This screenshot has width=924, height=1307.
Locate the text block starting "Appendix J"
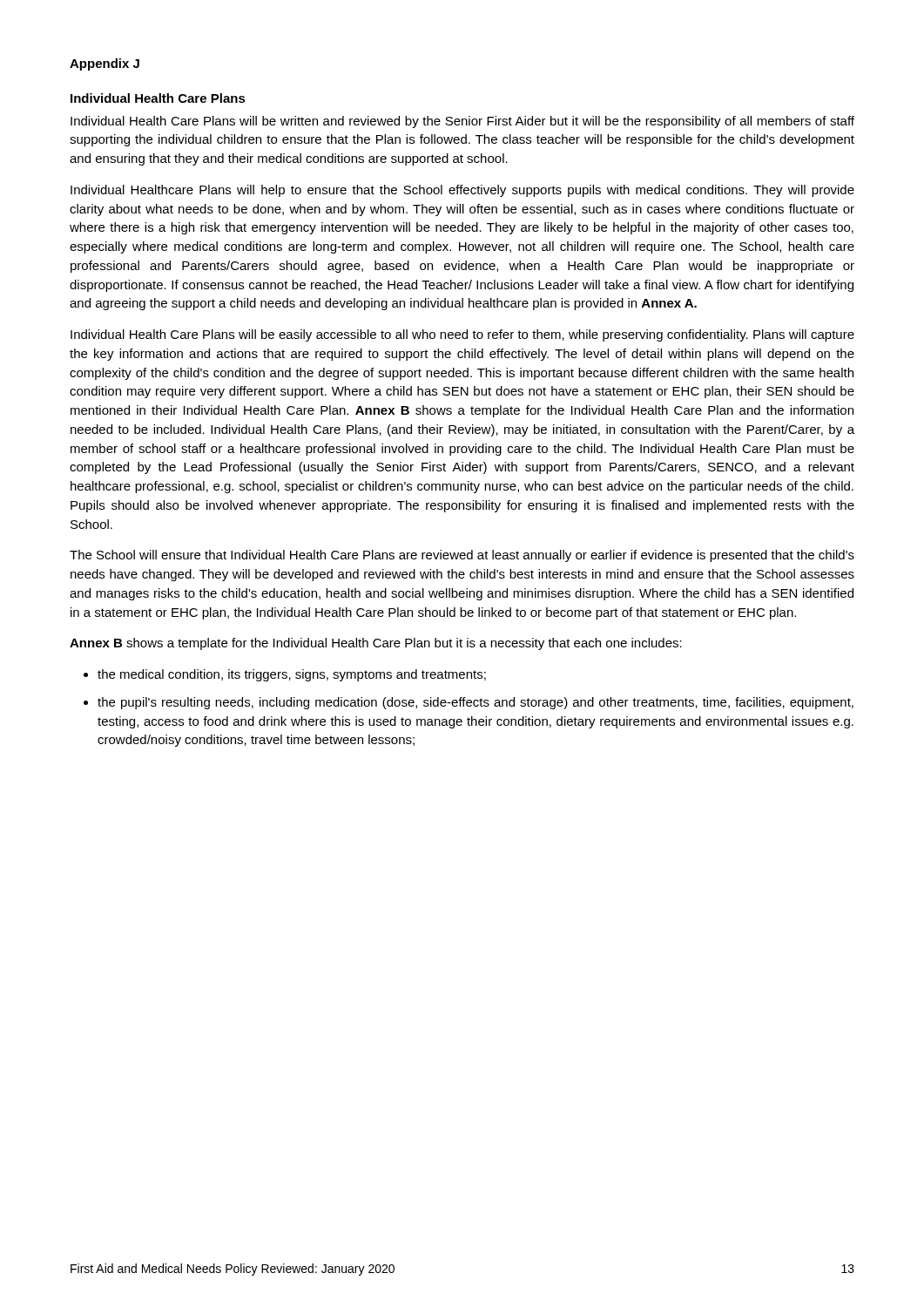pos(105,64)
